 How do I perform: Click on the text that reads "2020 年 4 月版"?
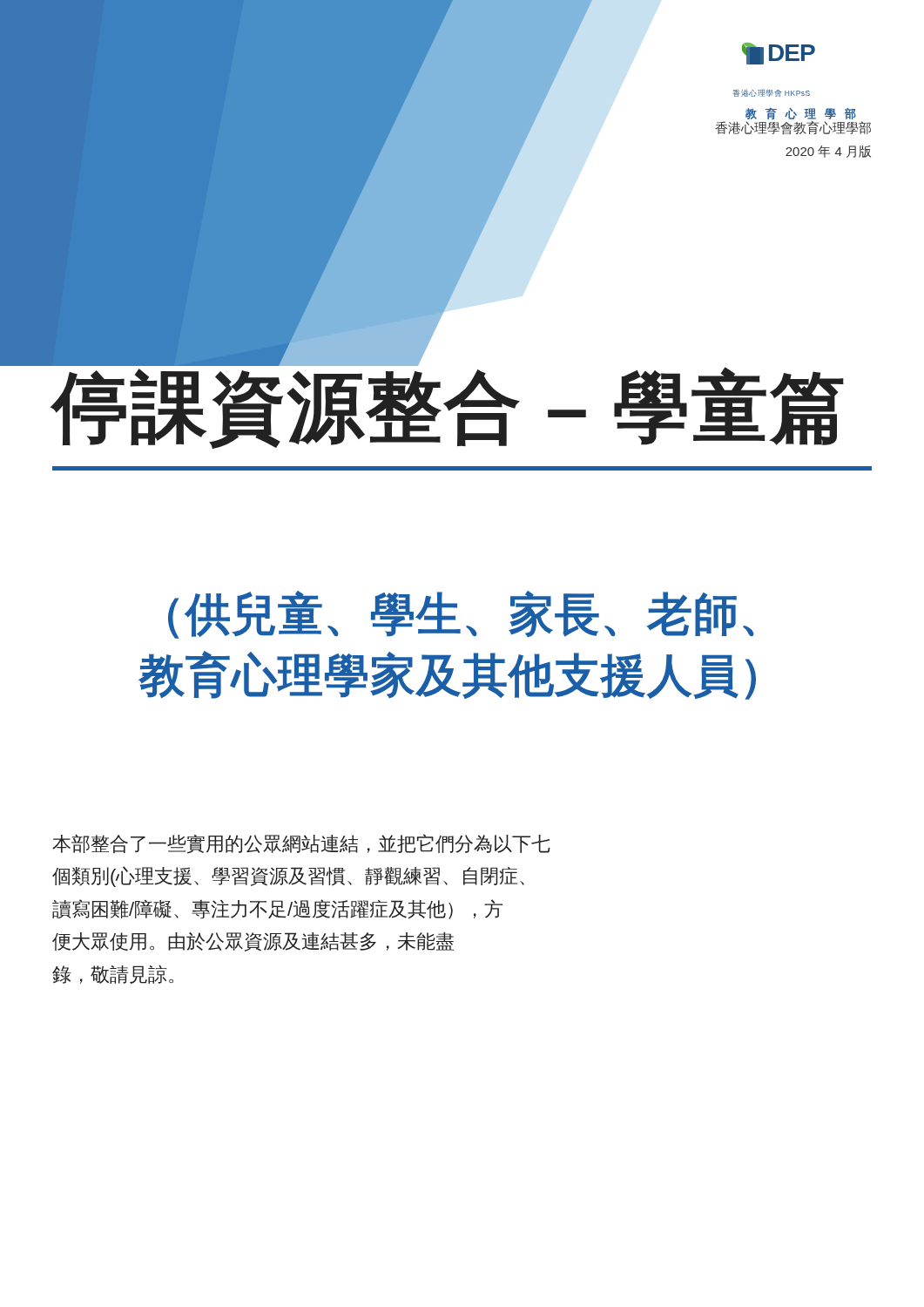[829, 151]
